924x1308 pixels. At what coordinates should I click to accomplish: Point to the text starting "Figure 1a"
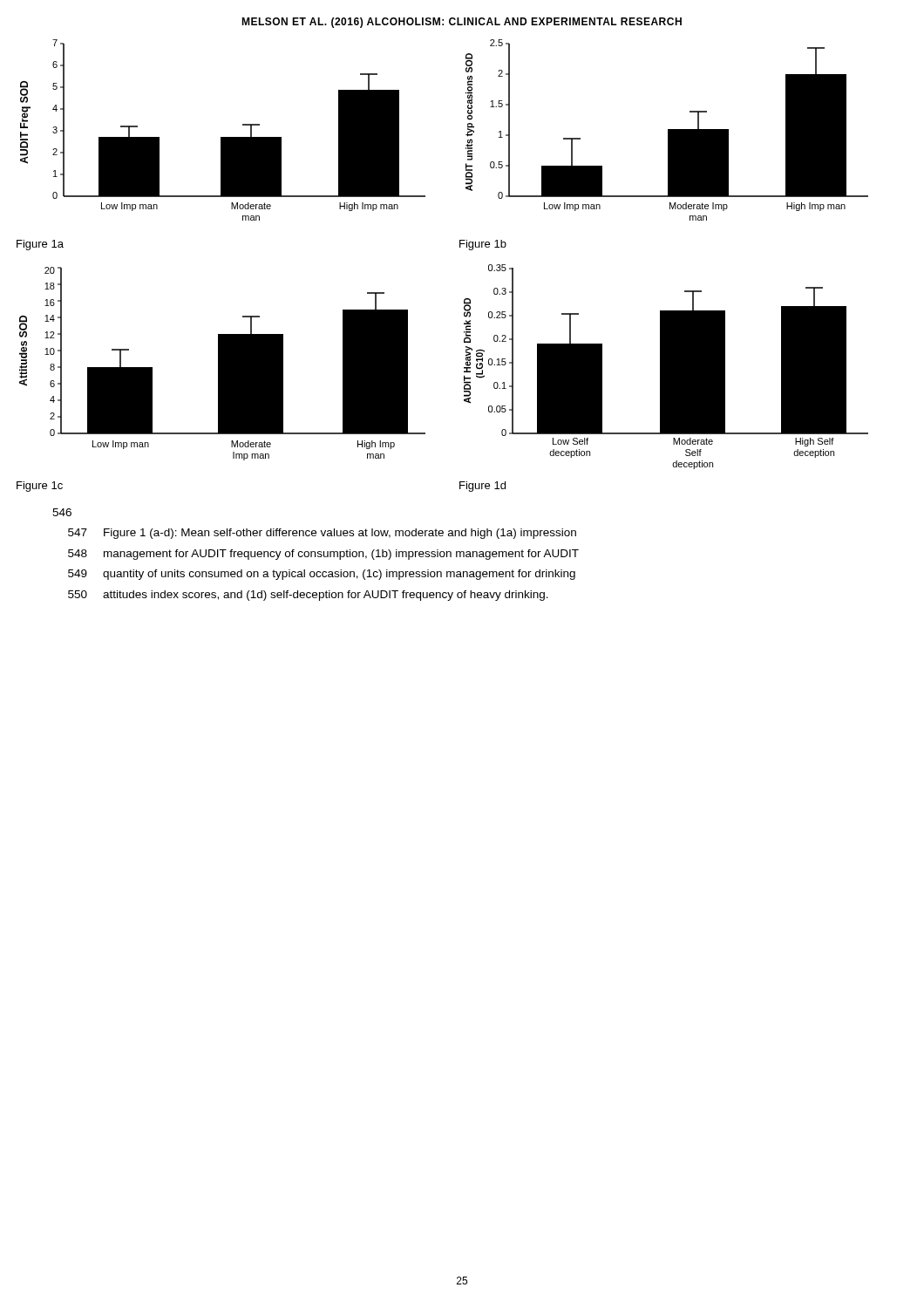pos(40,244)
